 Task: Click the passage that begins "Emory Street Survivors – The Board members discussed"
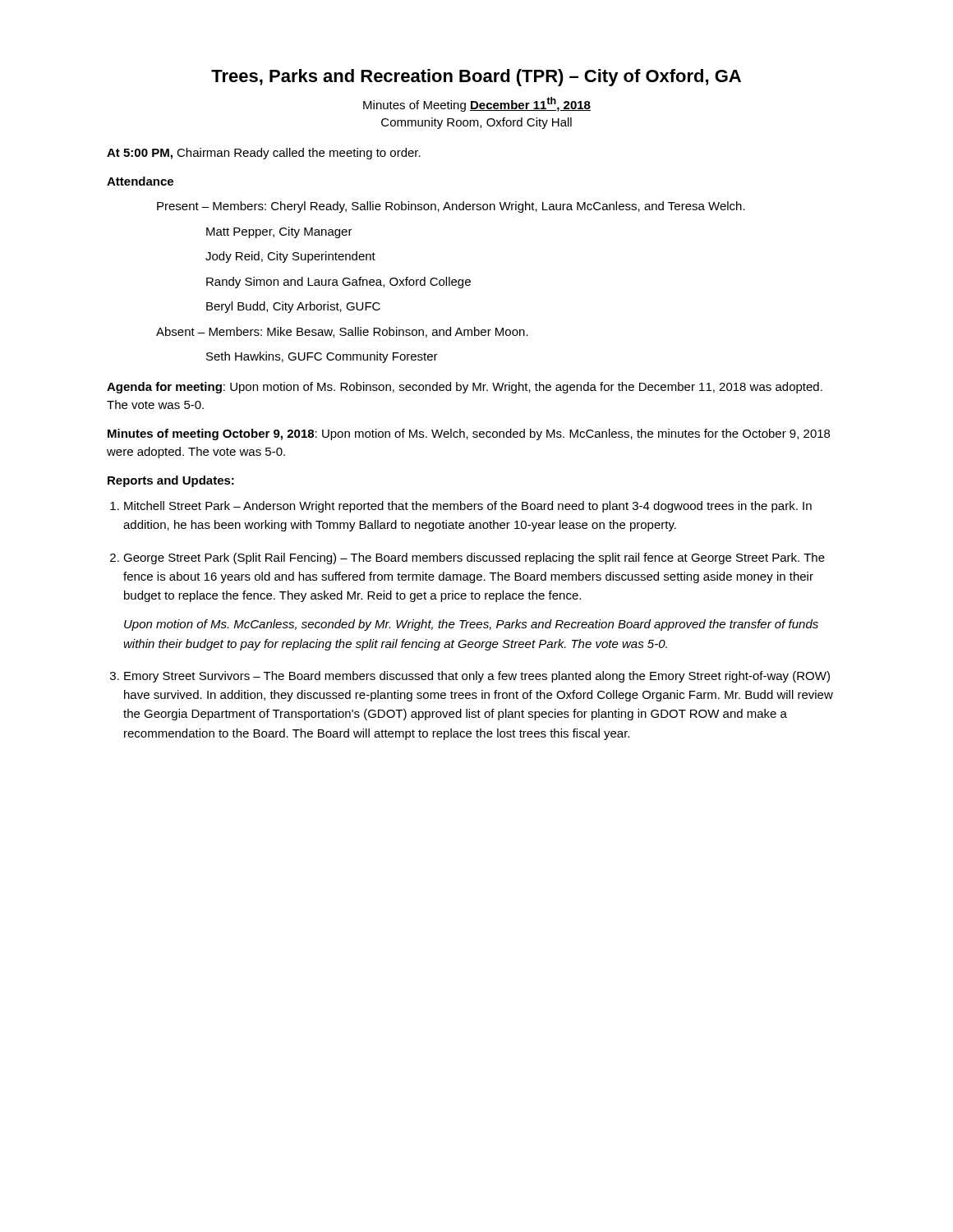point(478,704)
